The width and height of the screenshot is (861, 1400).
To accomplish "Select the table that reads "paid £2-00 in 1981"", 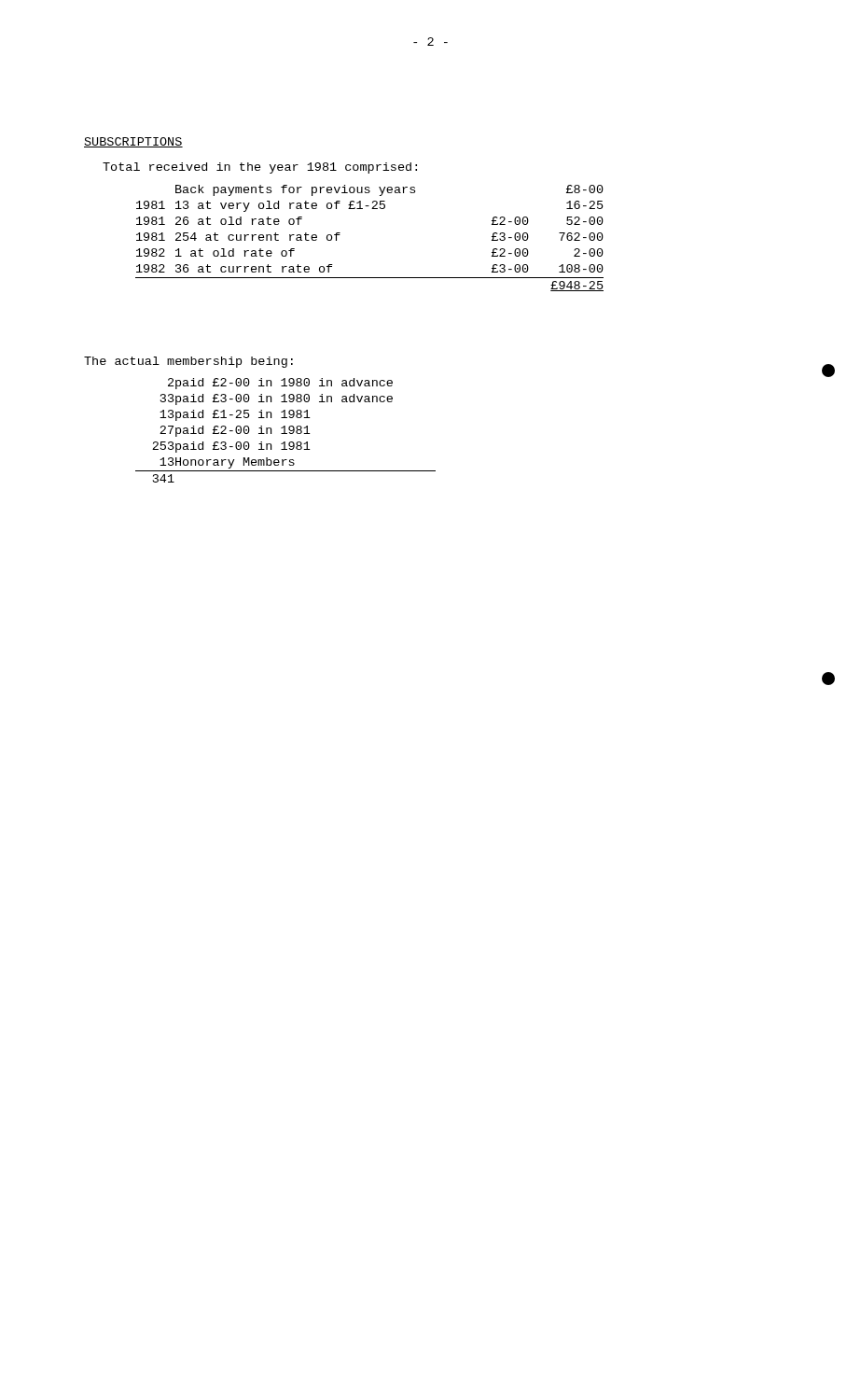I will tap(285, 431).
